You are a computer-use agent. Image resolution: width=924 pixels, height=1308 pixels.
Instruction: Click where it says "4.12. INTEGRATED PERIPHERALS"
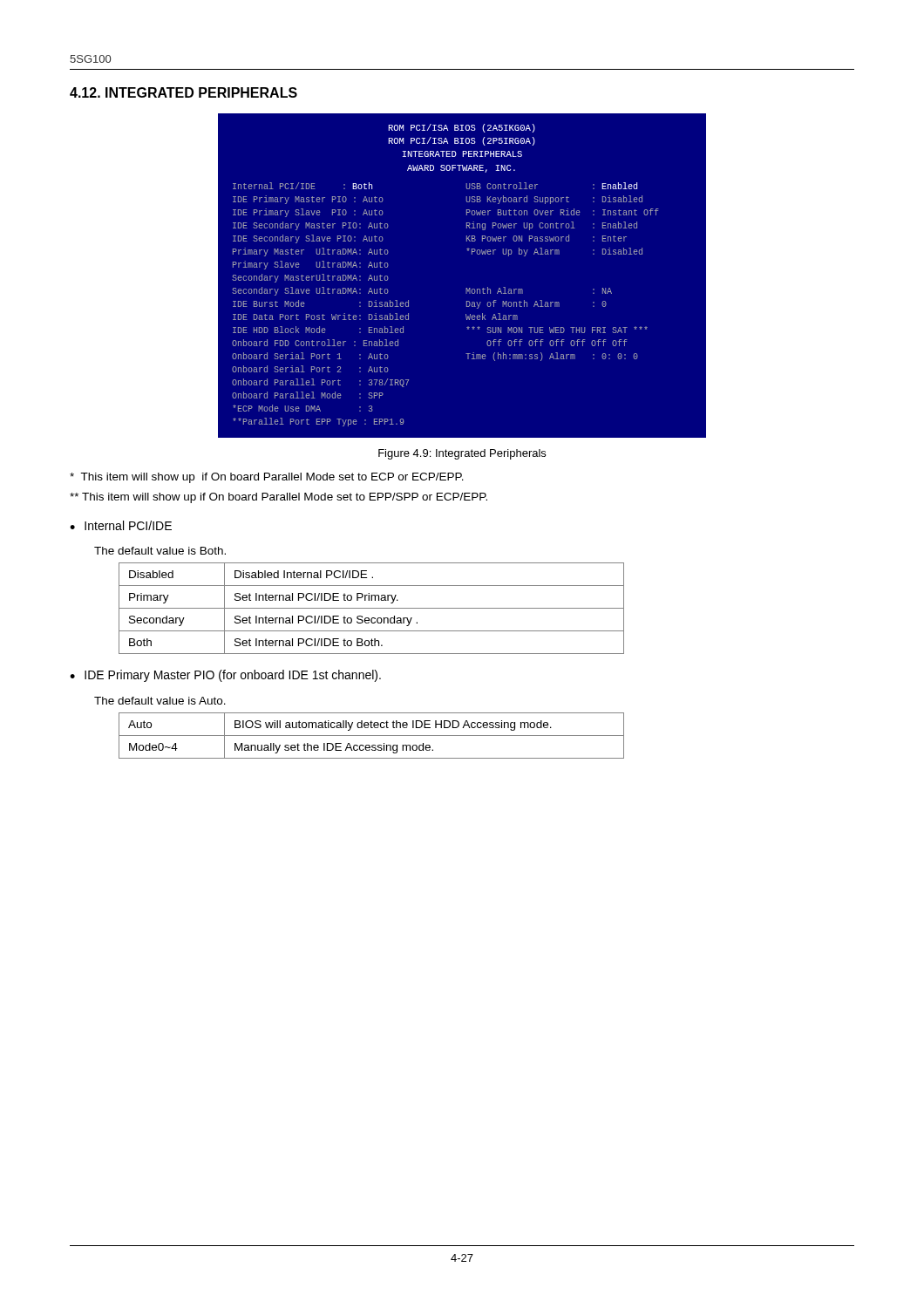point(184,93)
